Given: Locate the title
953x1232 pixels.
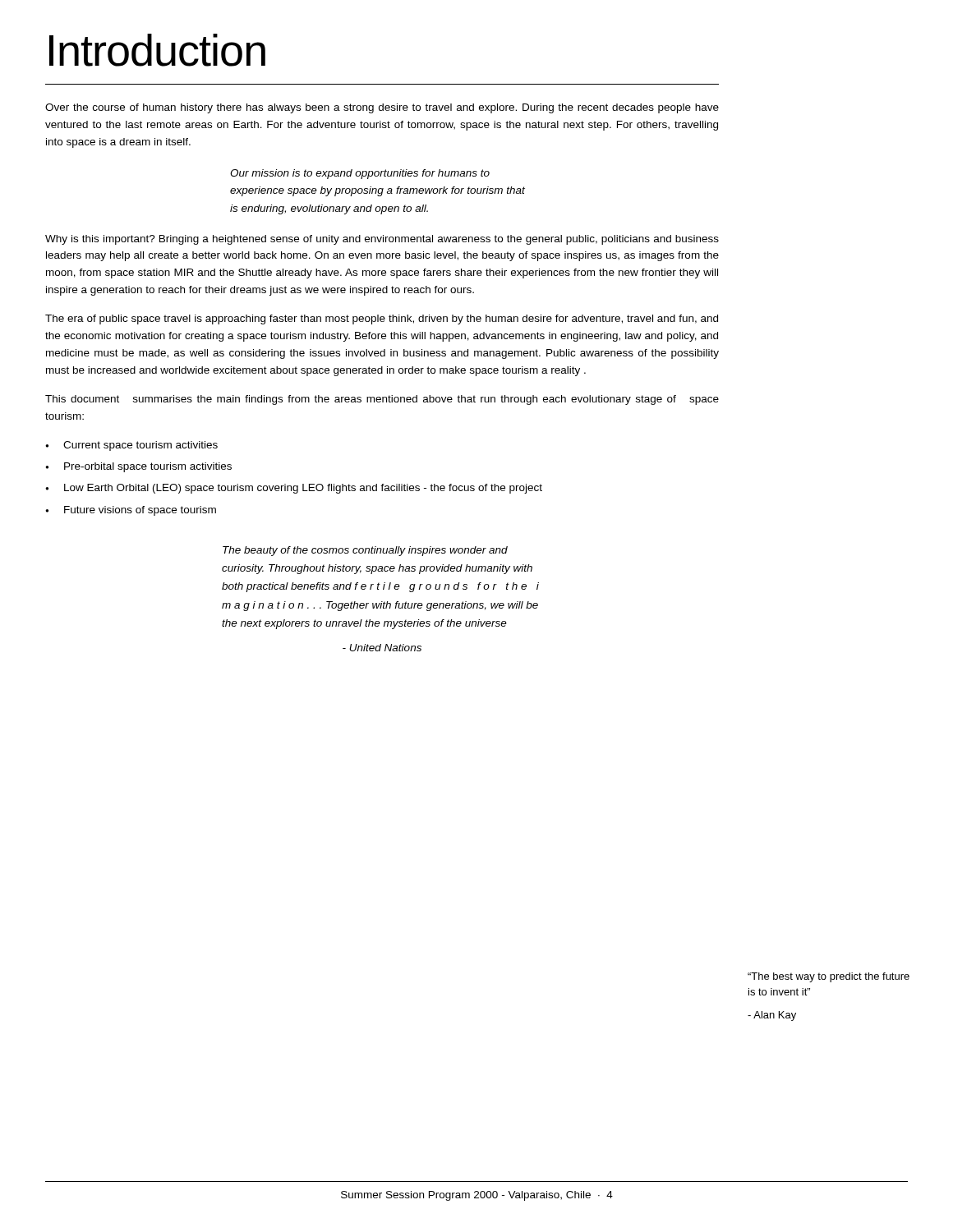Looking at the screenshot, I should pos(382,50).
